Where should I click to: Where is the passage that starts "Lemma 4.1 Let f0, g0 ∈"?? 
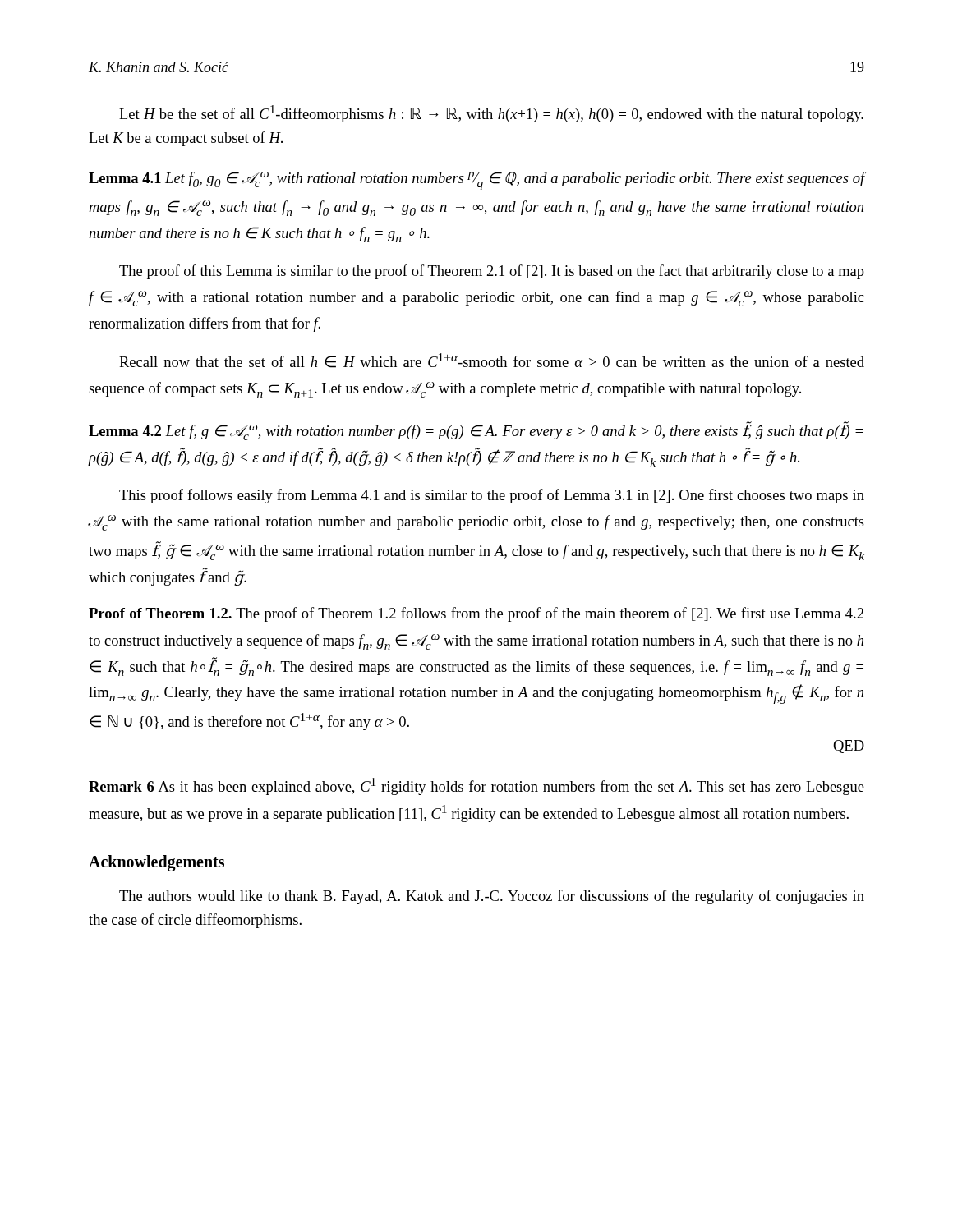coord(476,205)
